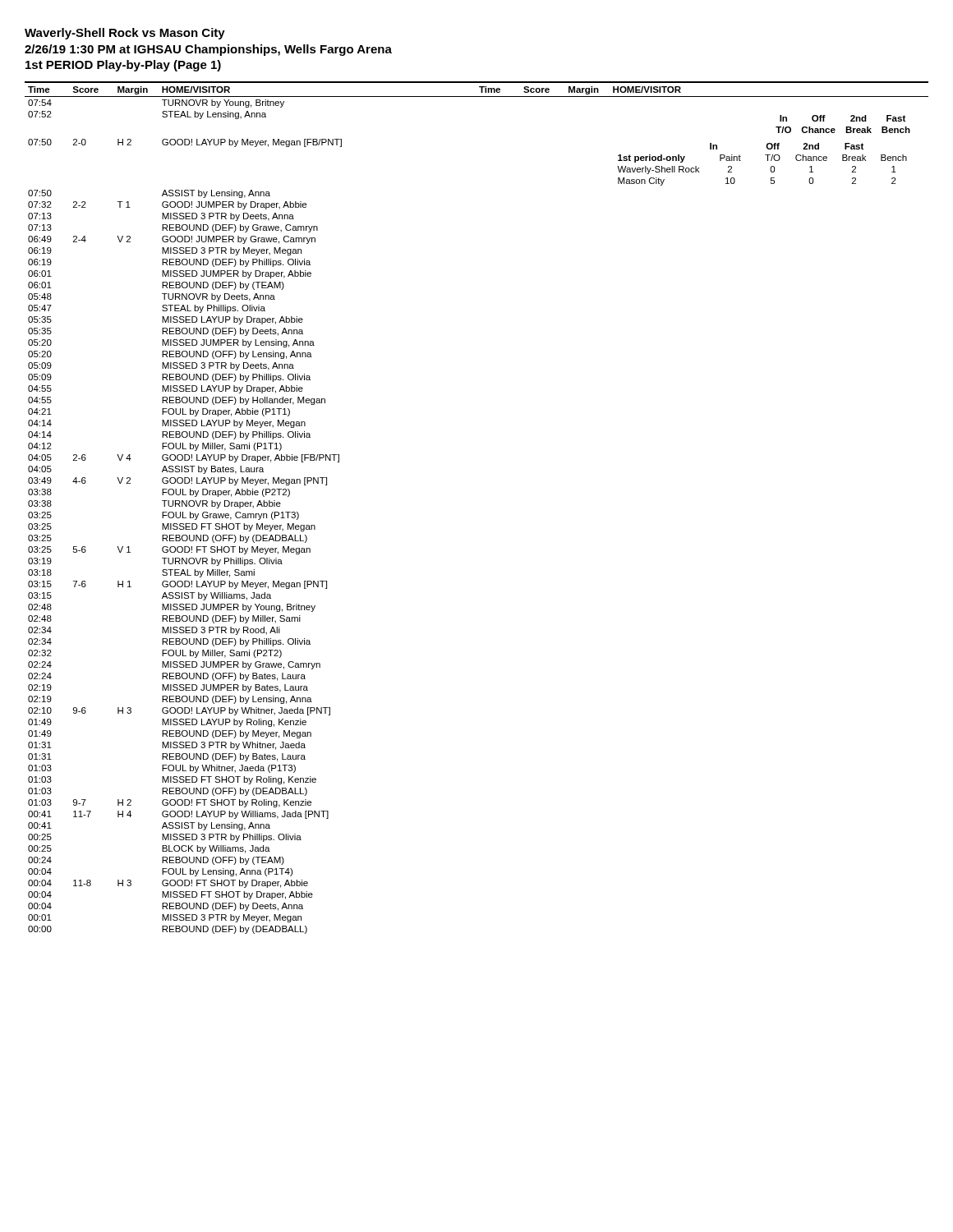Image resolution: width=953 pixels, height=1232 pixels.
Task: Select the table
Action: pyautogui.click(x=476, y=508)
